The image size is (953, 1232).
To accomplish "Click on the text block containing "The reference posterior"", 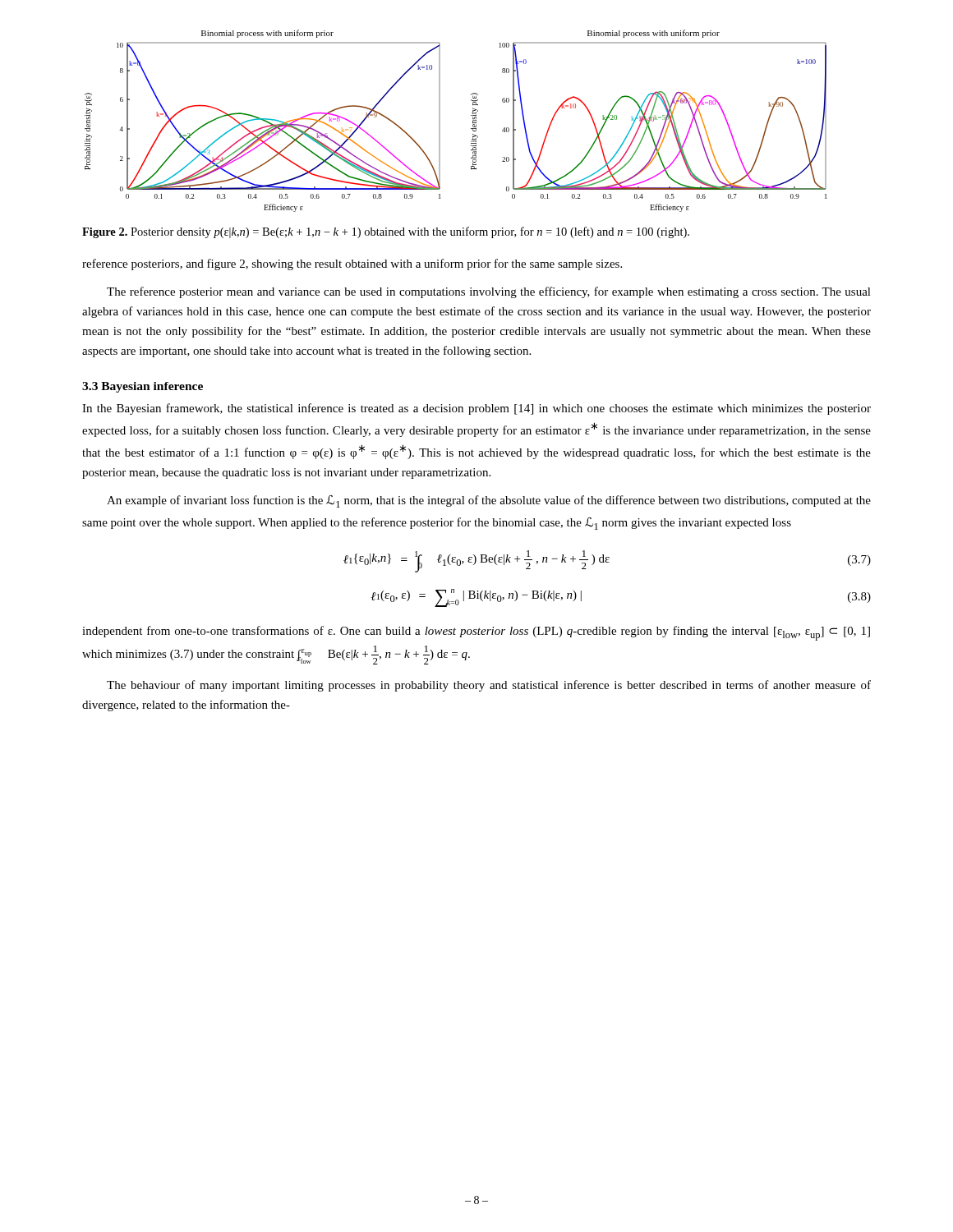I will click(476, 321).
